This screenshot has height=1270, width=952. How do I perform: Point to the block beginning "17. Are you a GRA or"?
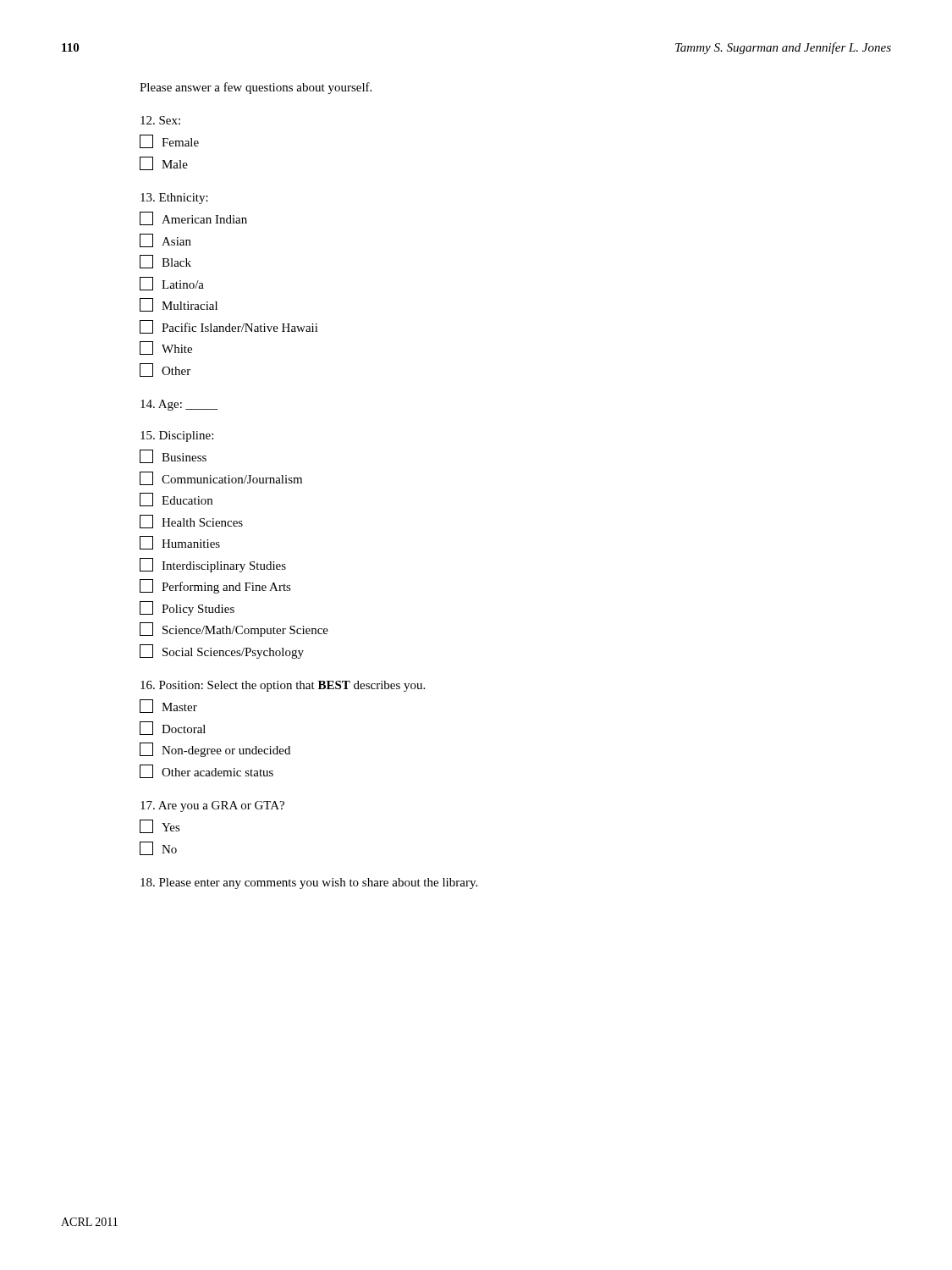pos(212,805)
